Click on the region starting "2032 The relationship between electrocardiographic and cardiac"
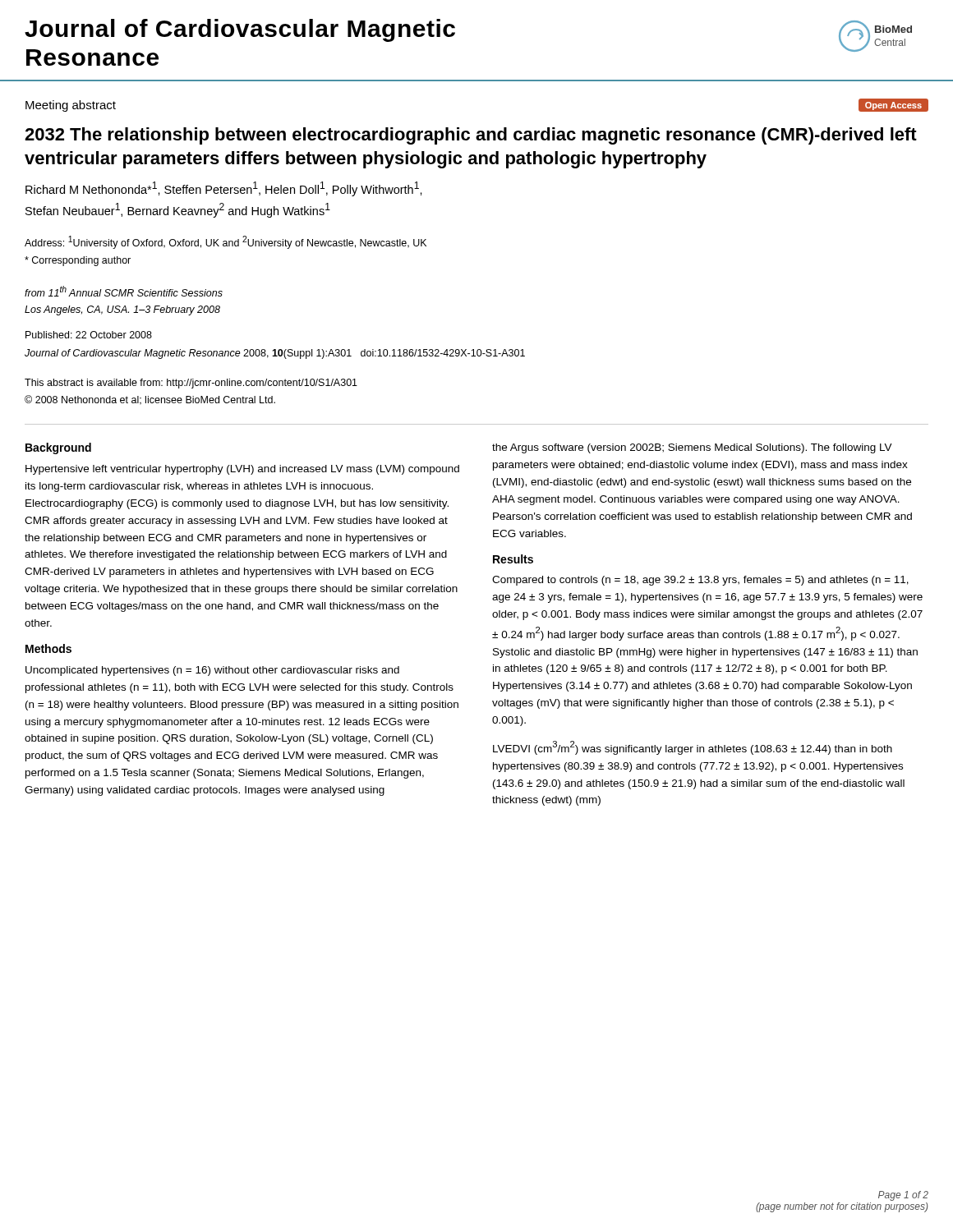Viewport: 953px width, 1232px height. pyautogui.click(x=471, y=146)
